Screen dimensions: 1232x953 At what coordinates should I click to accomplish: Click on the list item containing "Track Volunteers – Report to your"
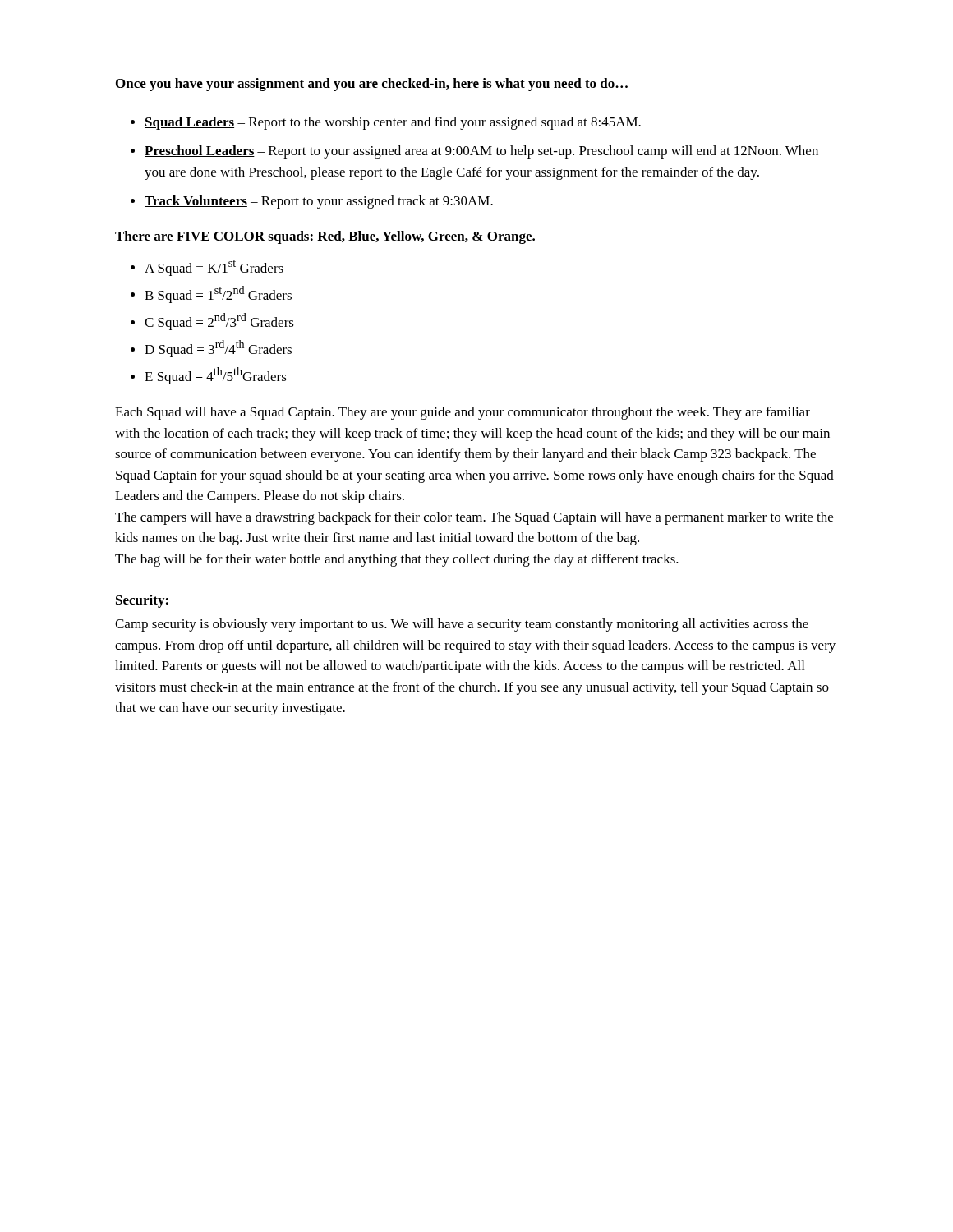[319, 201]
